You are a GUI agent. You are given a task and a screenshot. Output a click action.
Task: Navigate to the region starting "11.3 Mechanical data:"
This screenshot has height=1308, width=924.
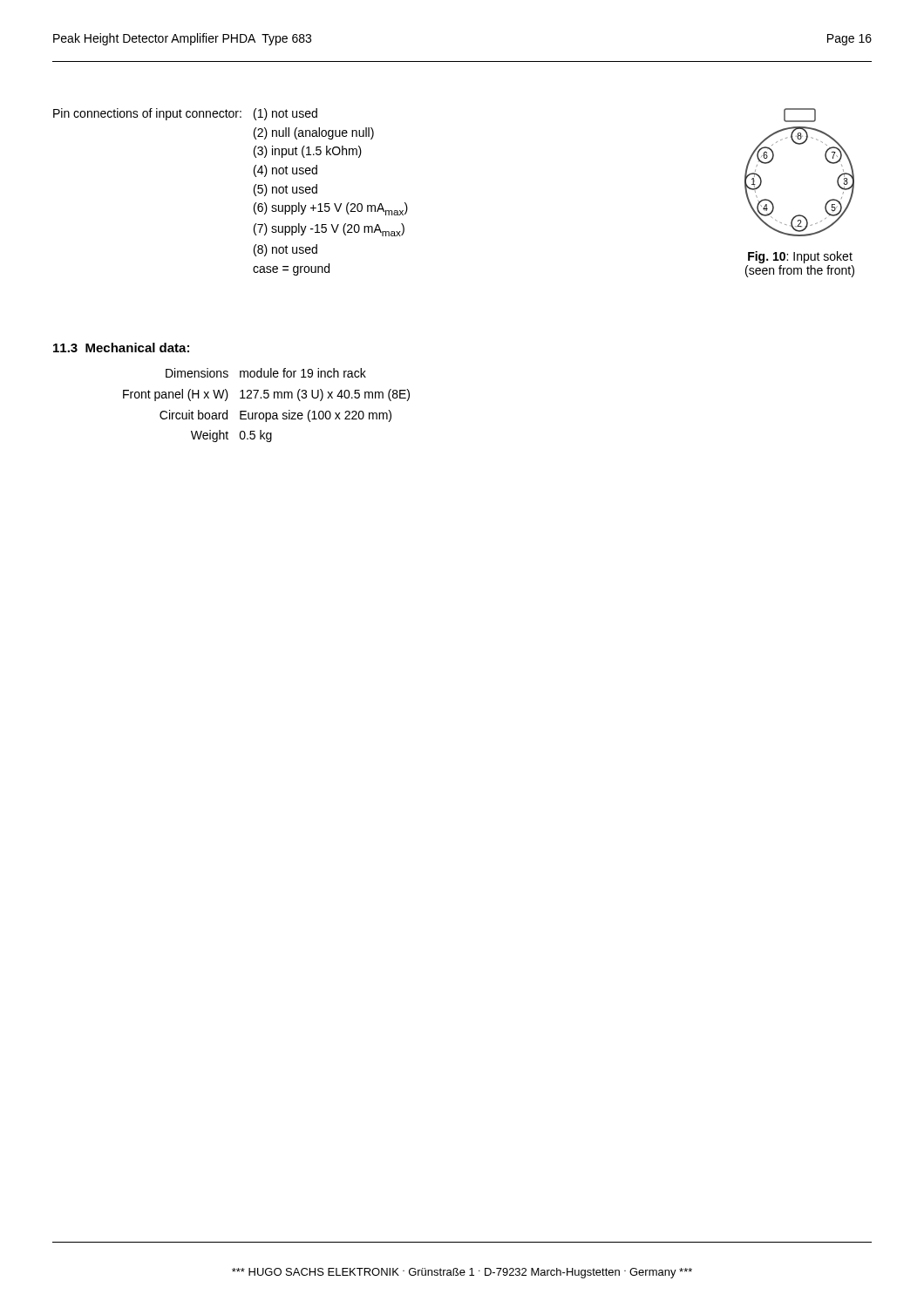click(x=121, y=347)
